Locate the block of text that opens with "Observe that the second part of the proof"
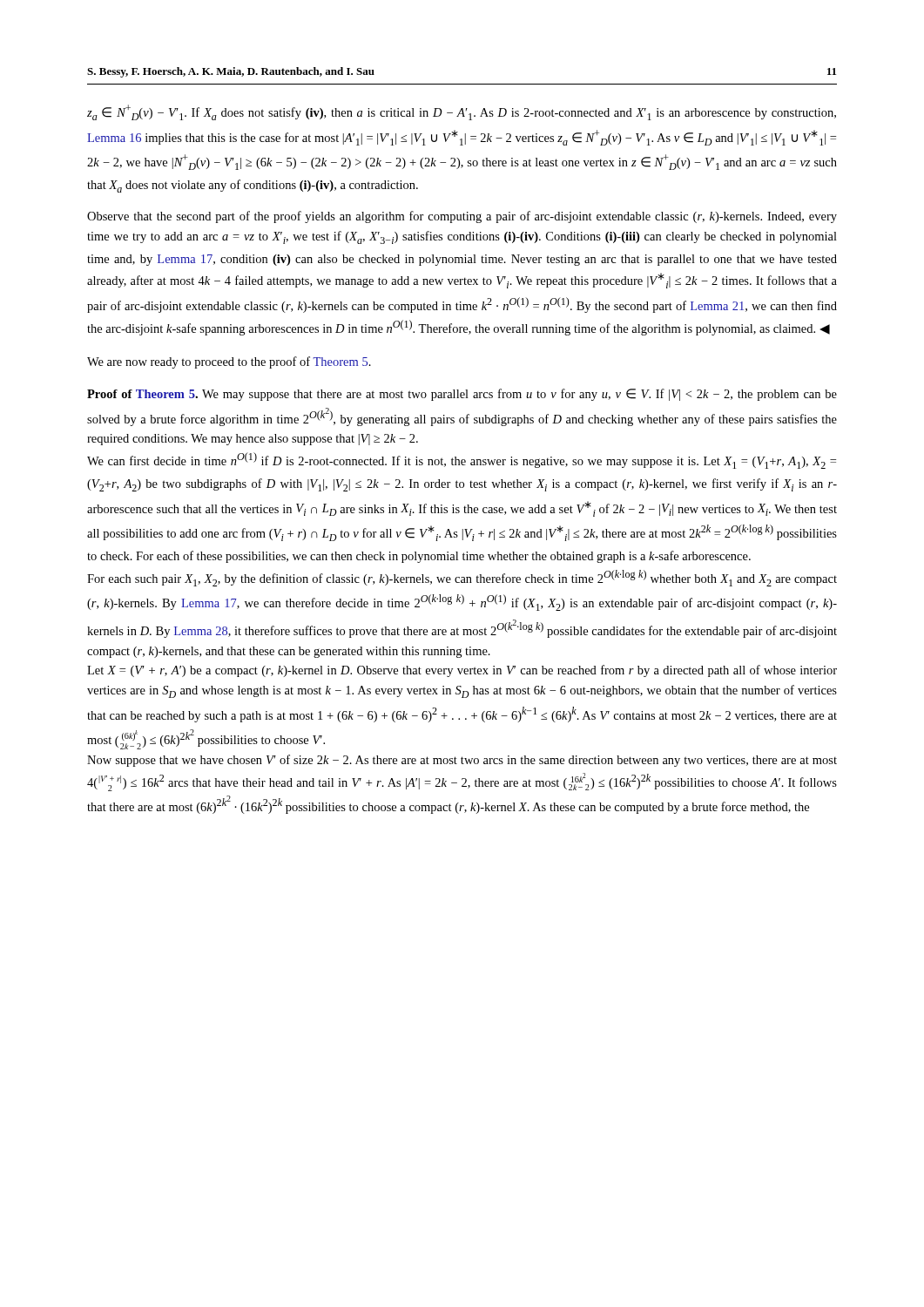The image size is (924, 1307). [x=462, y=272]
